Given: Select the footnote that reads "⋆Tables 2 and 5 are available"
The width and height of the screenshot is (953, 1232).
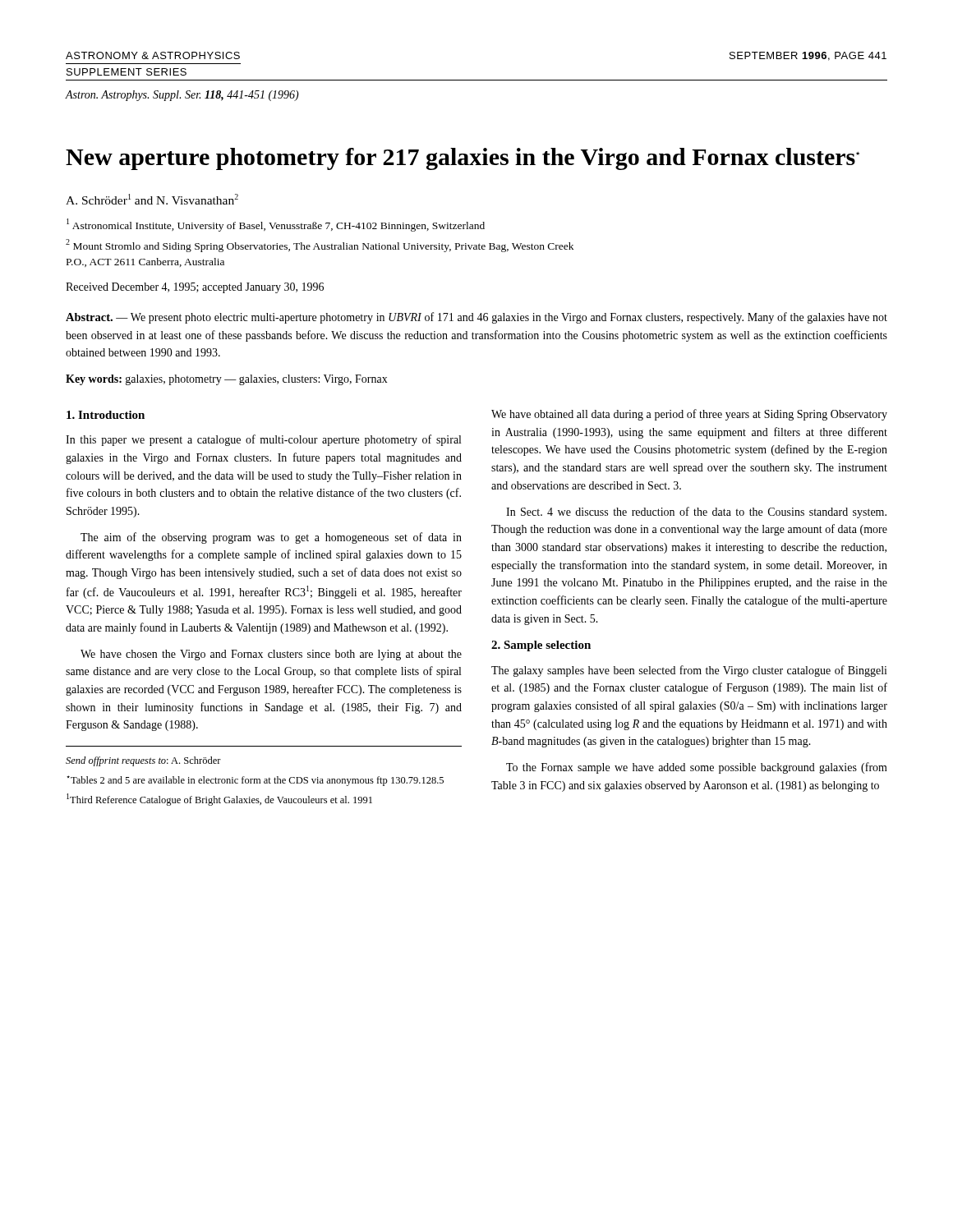Looking at the screenshot, I should tap(264, 779).
